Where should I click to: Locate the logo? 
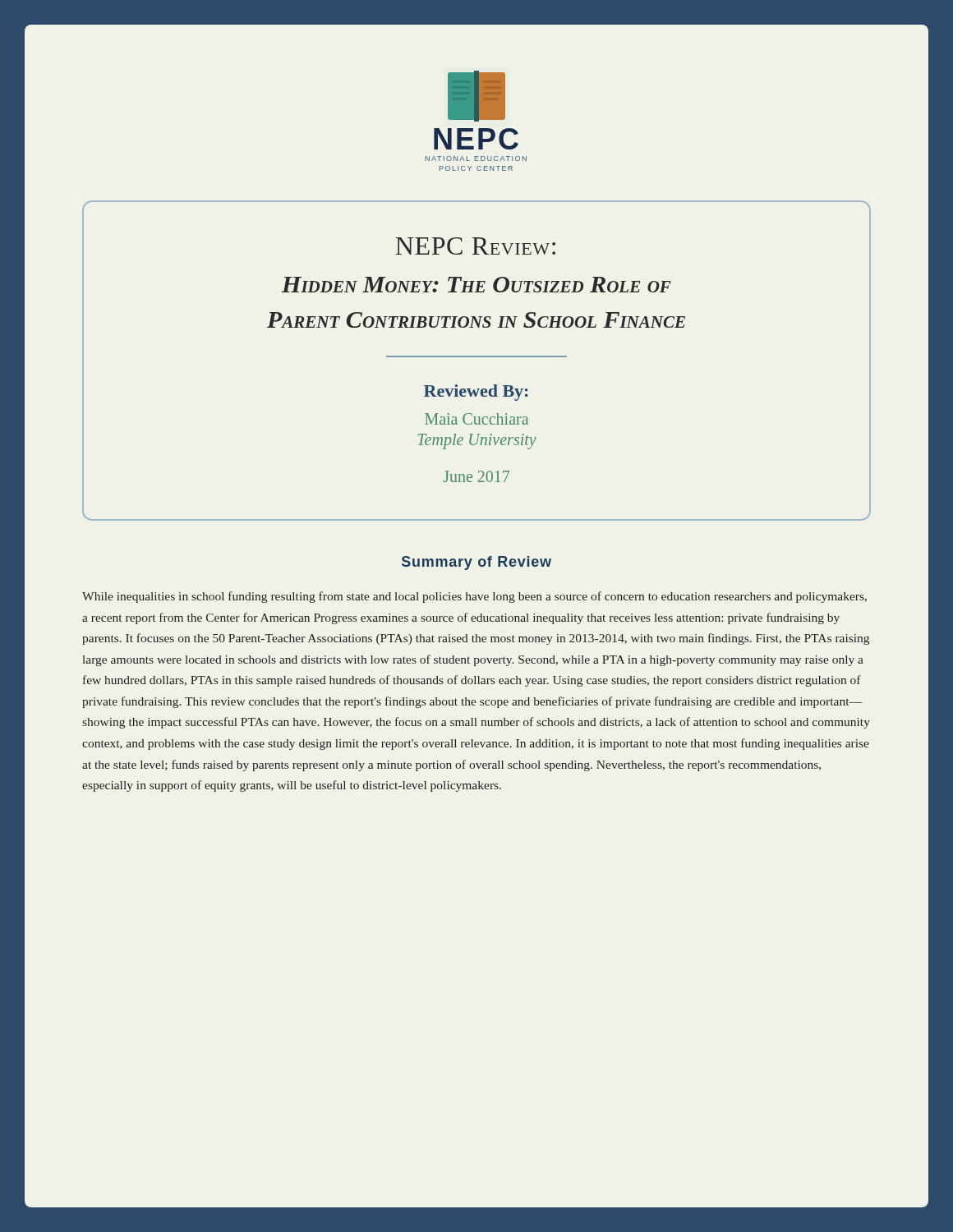pyautogui.click(x=476, y=121)
